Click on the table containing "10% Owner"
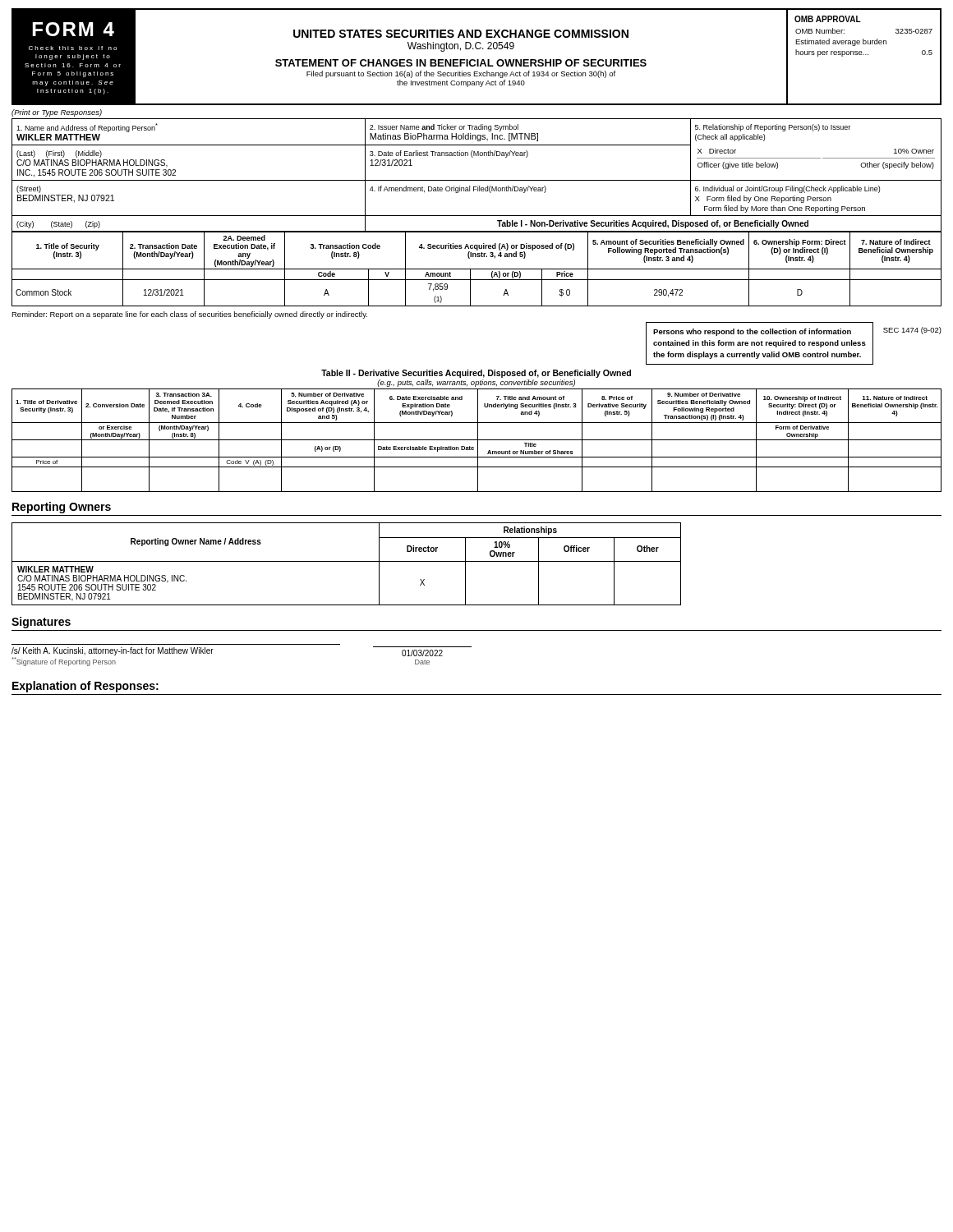953x1232 pixels. pyautogui.click(x=476, y=564)
